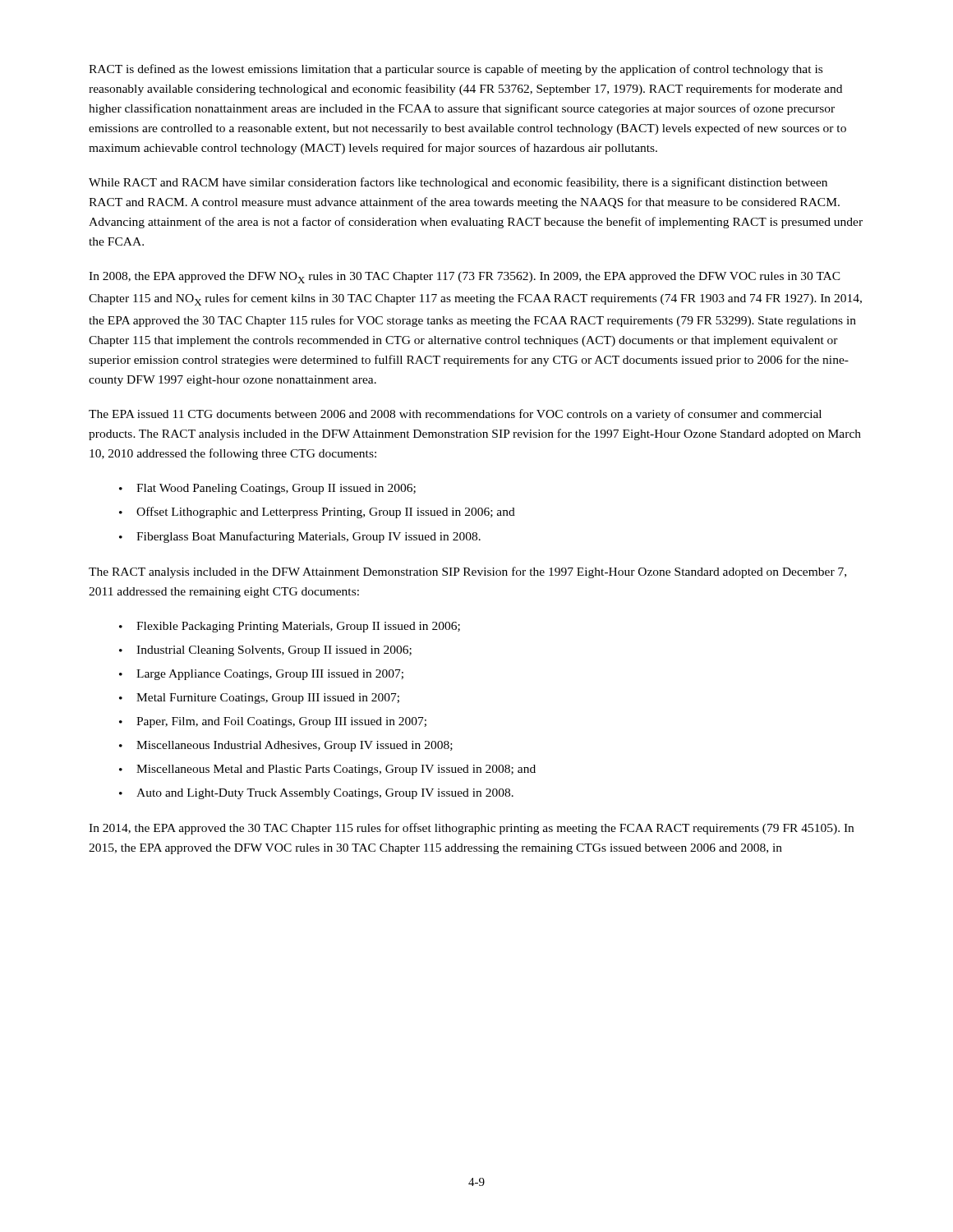Click on the passage starting "• Miscellaneous Metal"
This screenshot has height=1232, width=953.
[327, 769]
